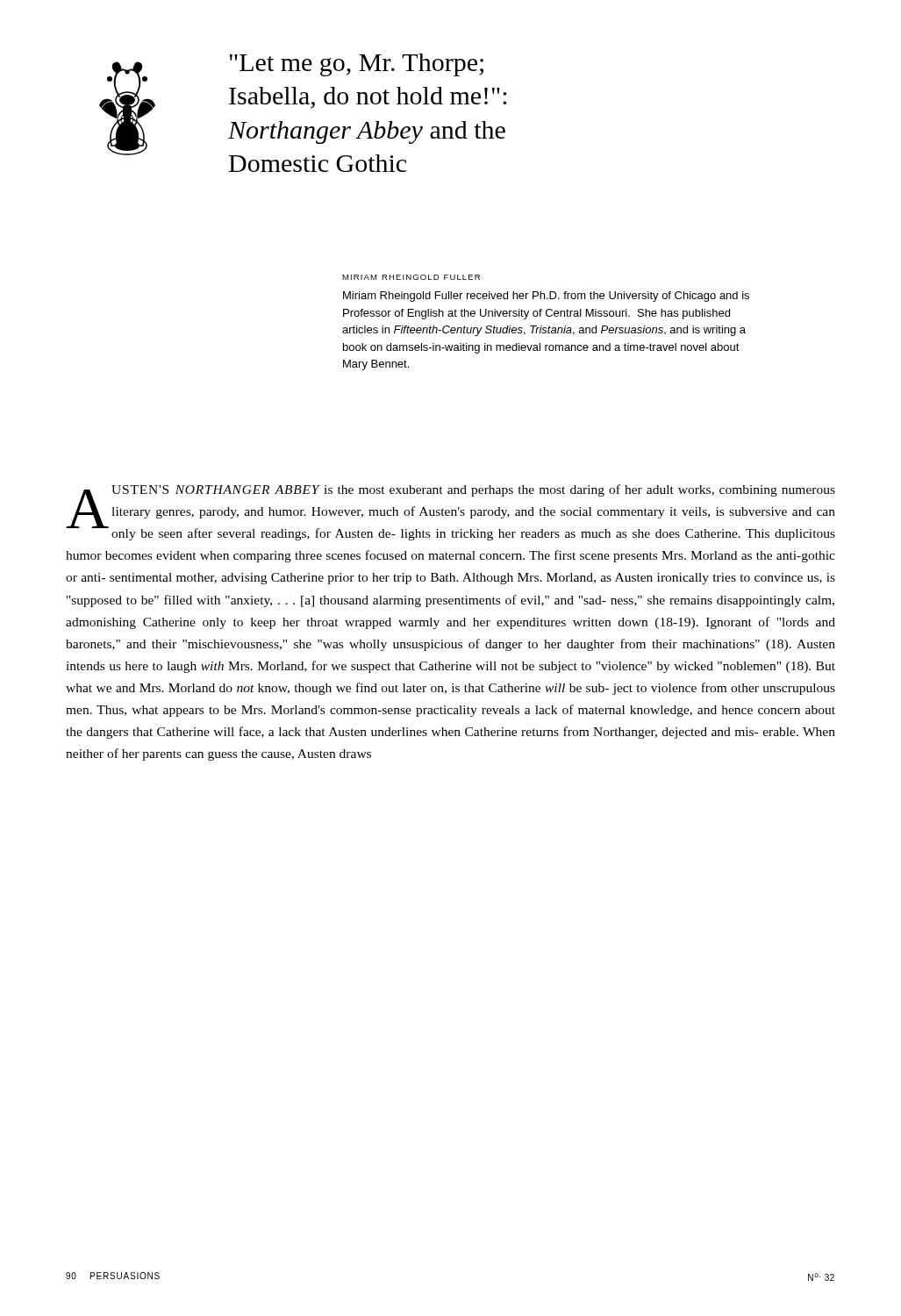Where does it say "Miriam Rheingold Fuller"?
The image size is (901, 1316).
coord(412,277)
